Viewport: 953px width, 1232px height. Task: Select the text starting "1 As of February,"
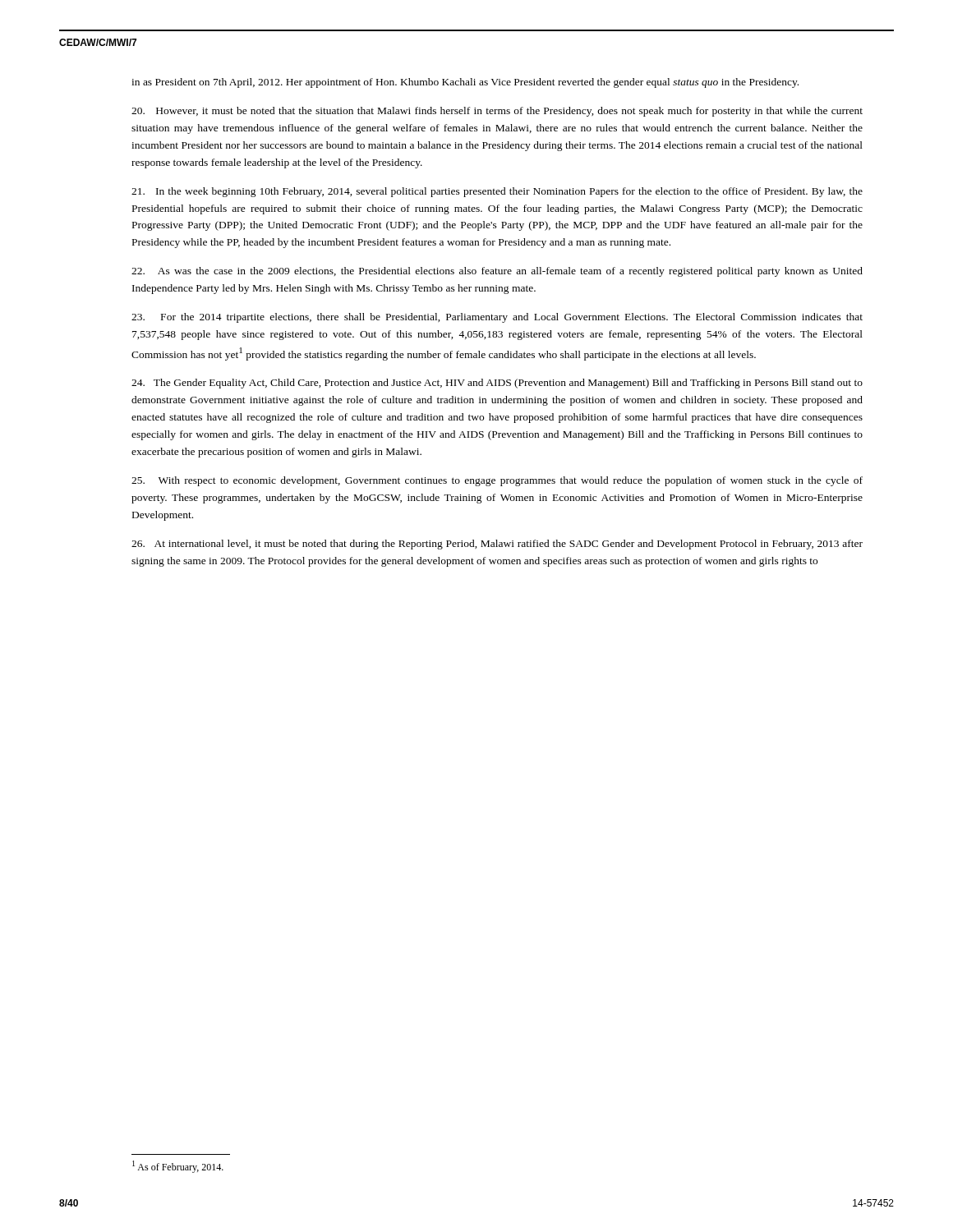pyautogui.click(x=178, y=1166)
